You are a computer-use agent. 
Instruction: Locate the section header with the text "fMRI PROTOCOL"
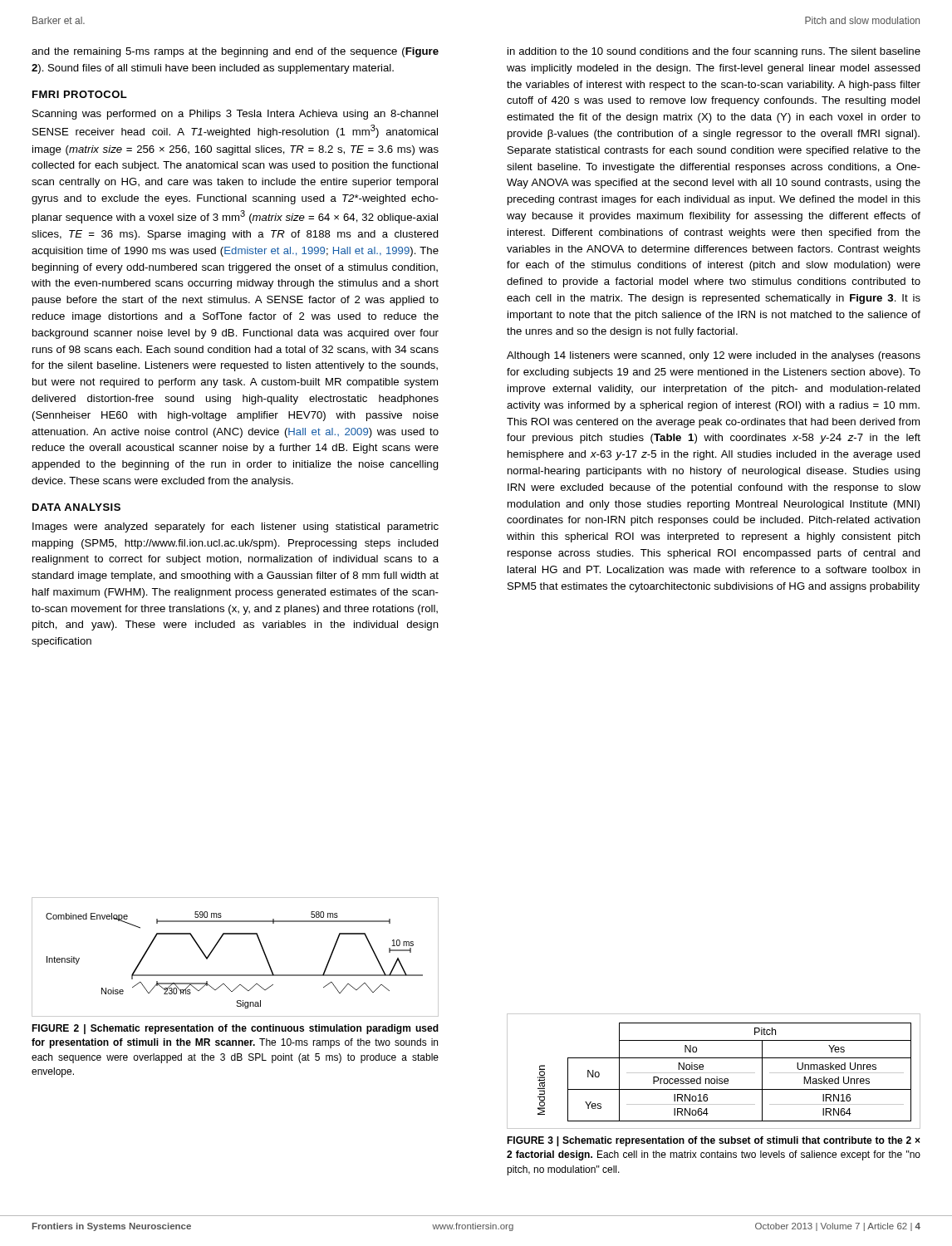79,94
